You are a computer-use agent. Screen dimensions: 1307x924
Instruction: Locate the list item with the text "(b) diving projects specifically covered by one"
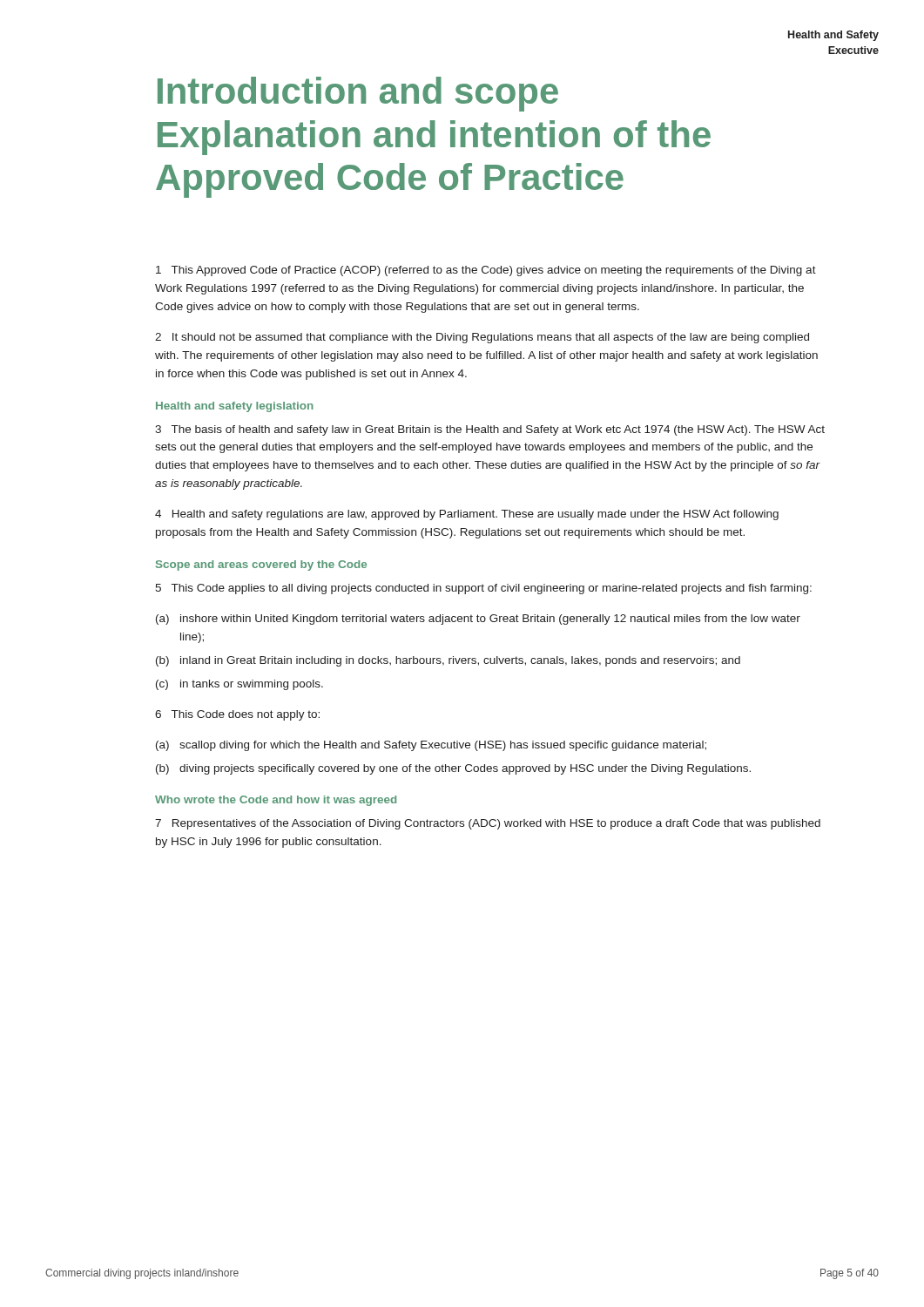(x=490, y=769)
